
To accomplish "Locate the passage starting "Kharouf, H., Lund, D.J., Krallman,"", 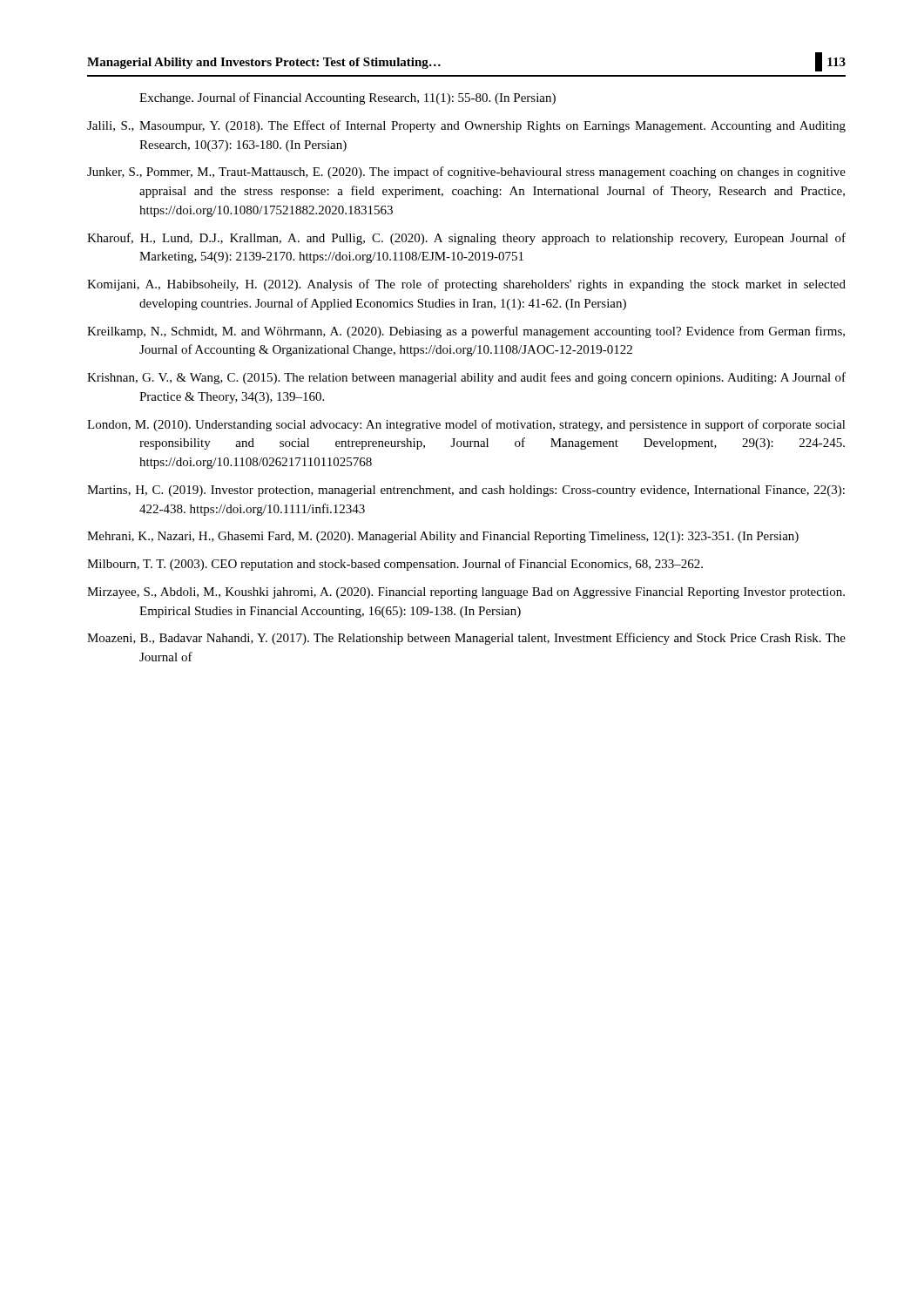I will (466, 247).
